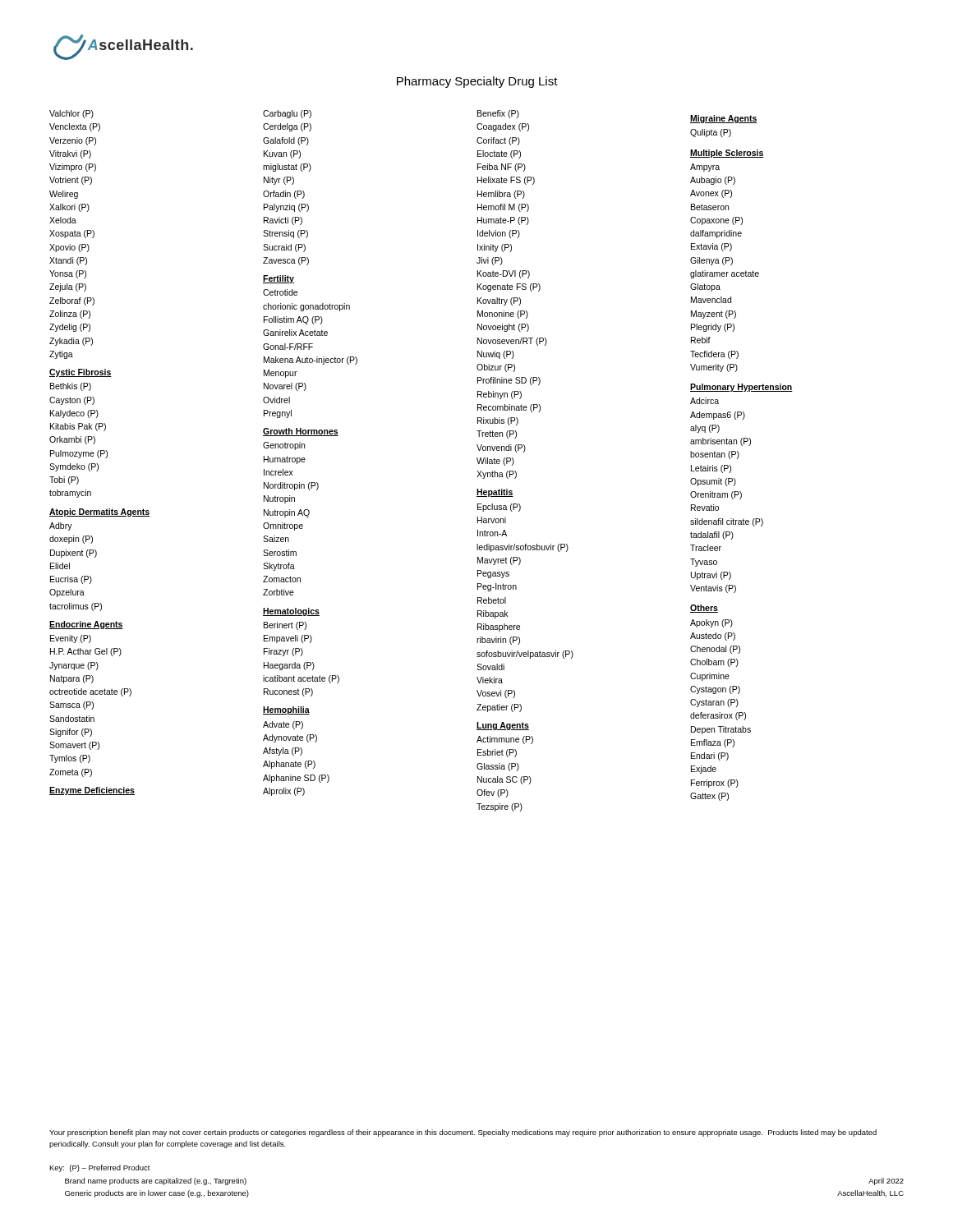This screenshot has height=1232, width=953.
Task: Find the section header that says "Endocrine Agents"
Action: pyautogui.click(x=86, y=624)
